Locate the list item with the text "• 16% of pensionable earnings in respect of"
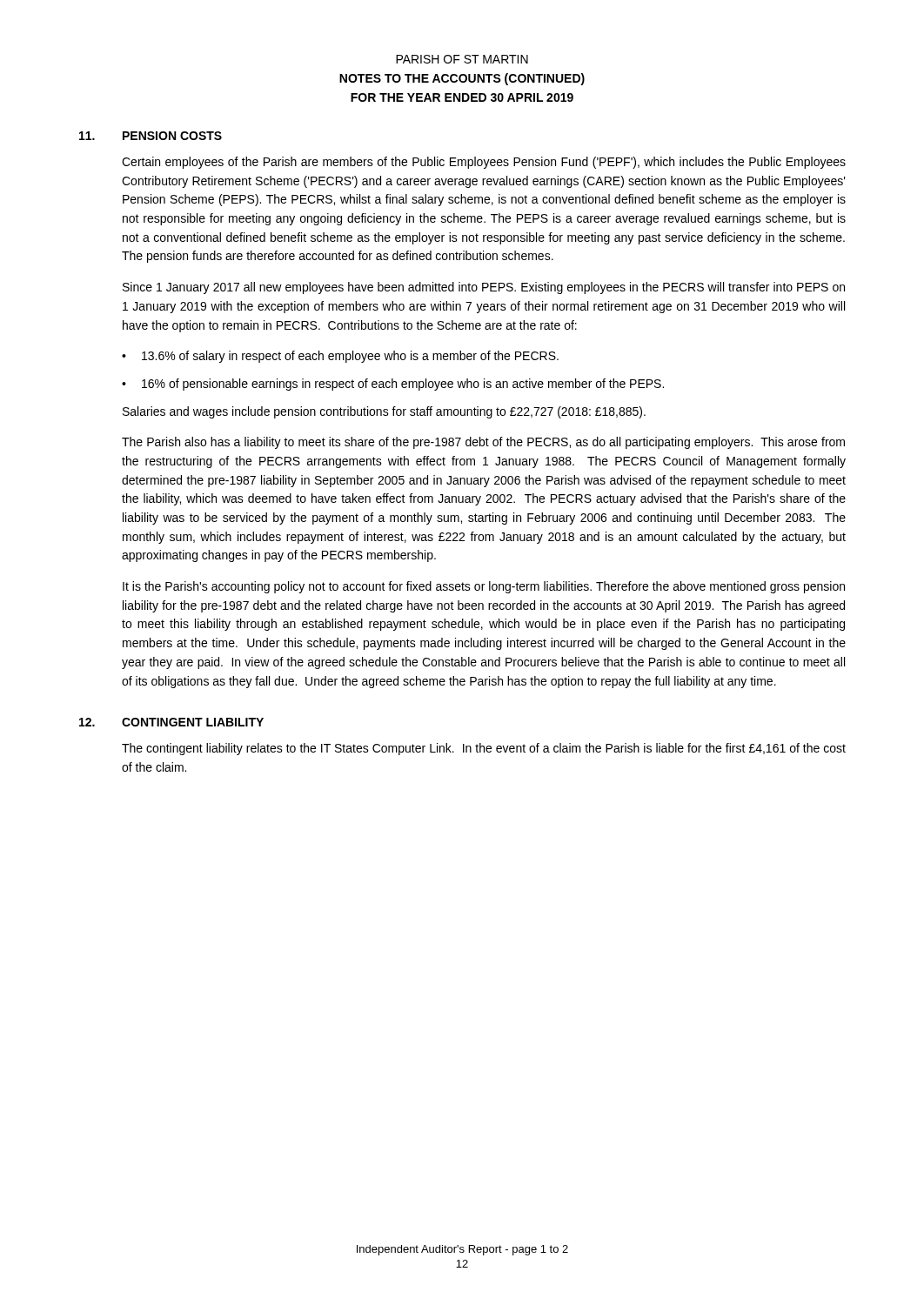Viewport: 924px width, 1305px height. (x=484, y=384)
